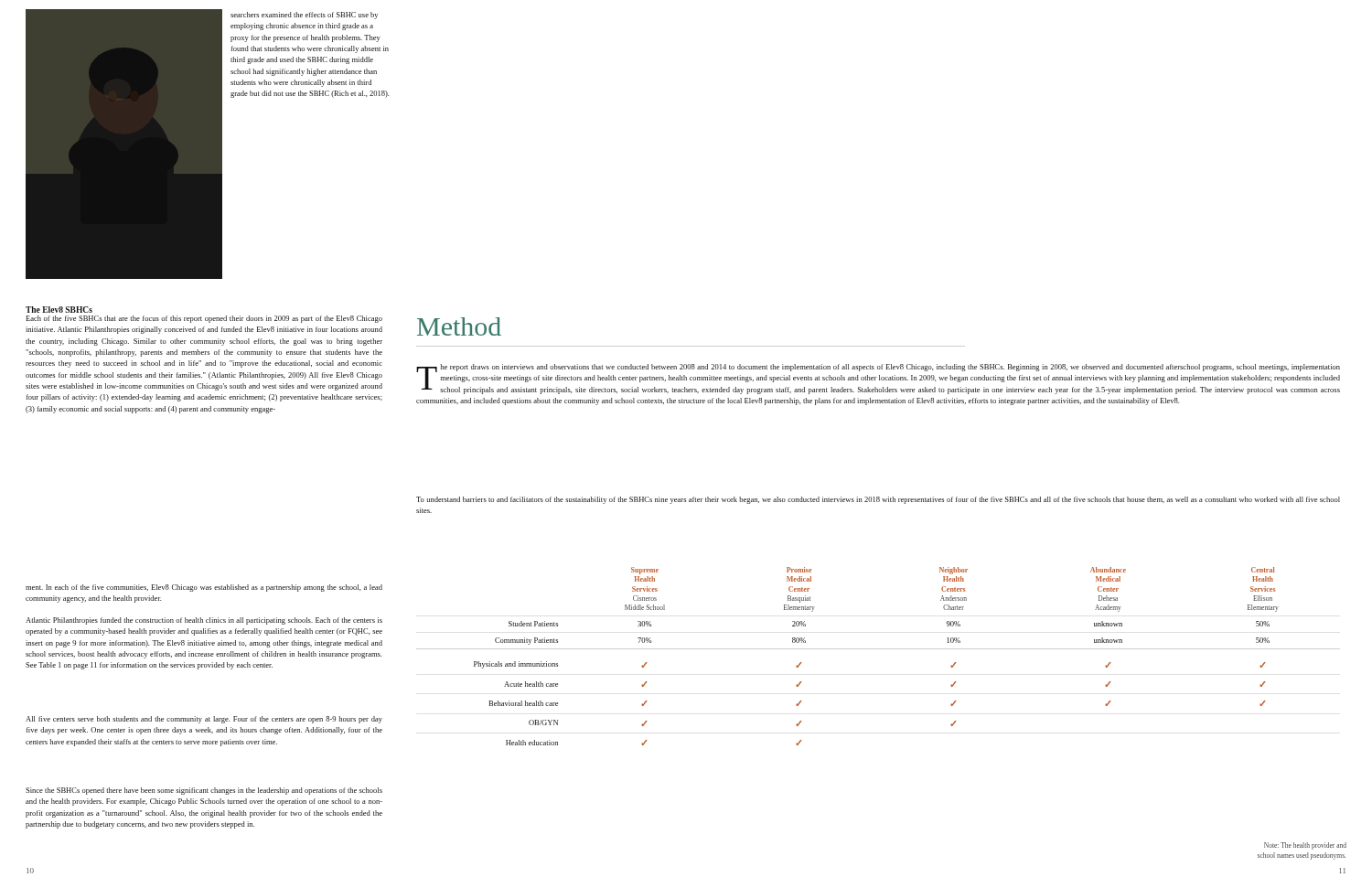Select the passage starting "Note: The health provider andschool"
This screenshot has width=1372, height=888.
1302,850
